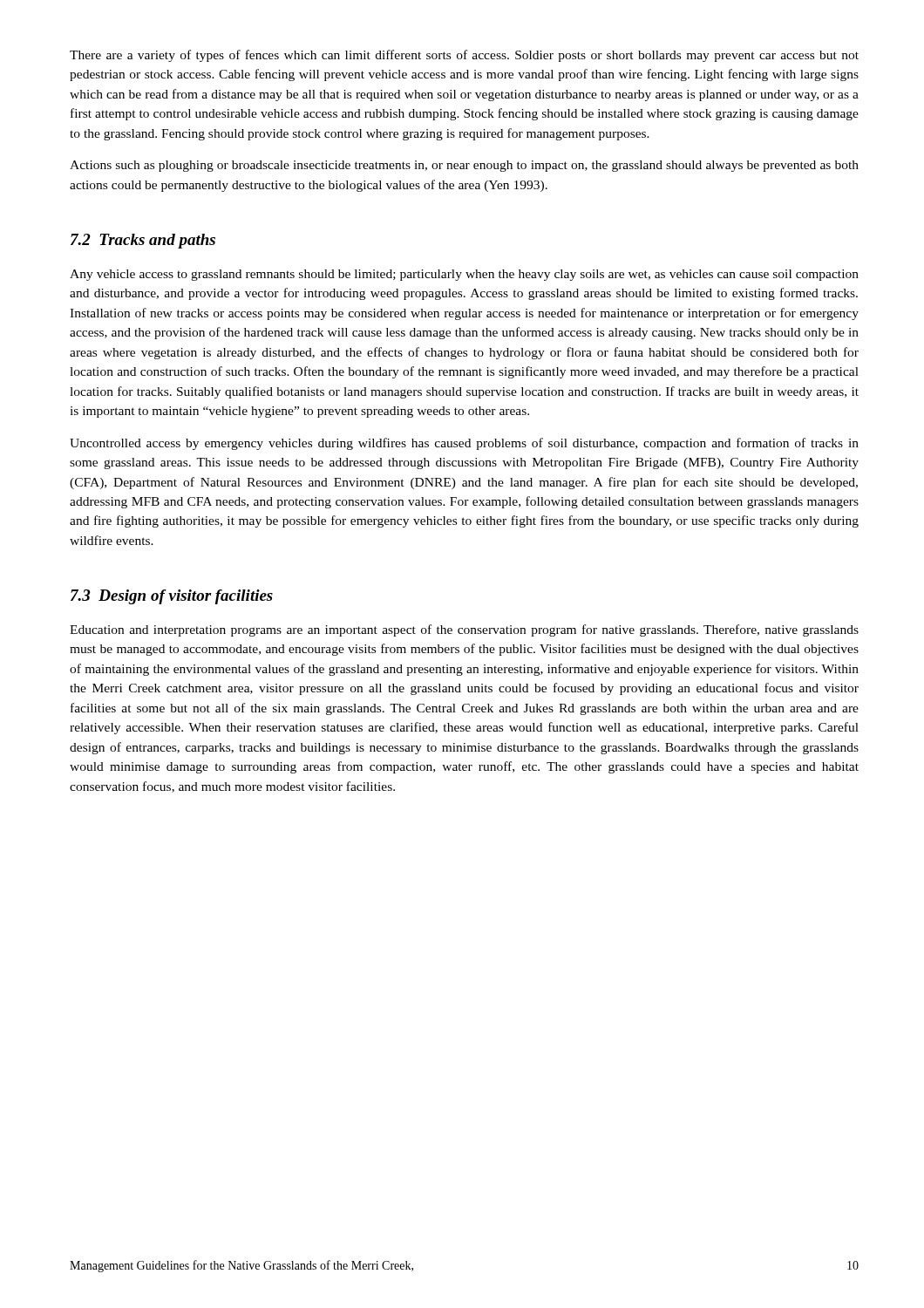Click the passage that begins "Actions such as ploughing or"
Screen dimensions: 1308x924
point(464,175)
